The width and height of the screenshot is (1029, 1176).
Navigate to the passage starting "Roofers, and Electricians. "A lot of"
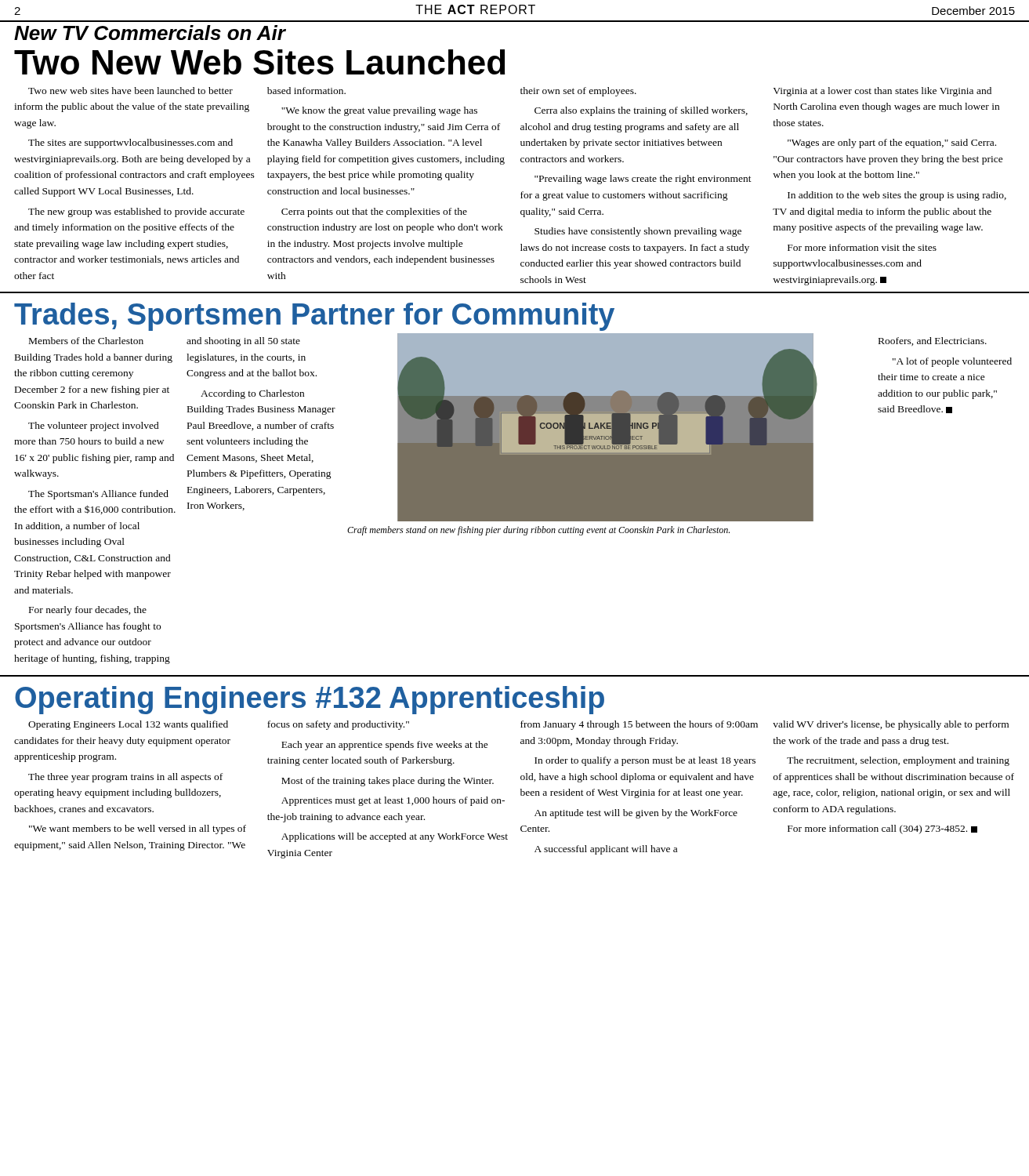[x=946, y=375]
